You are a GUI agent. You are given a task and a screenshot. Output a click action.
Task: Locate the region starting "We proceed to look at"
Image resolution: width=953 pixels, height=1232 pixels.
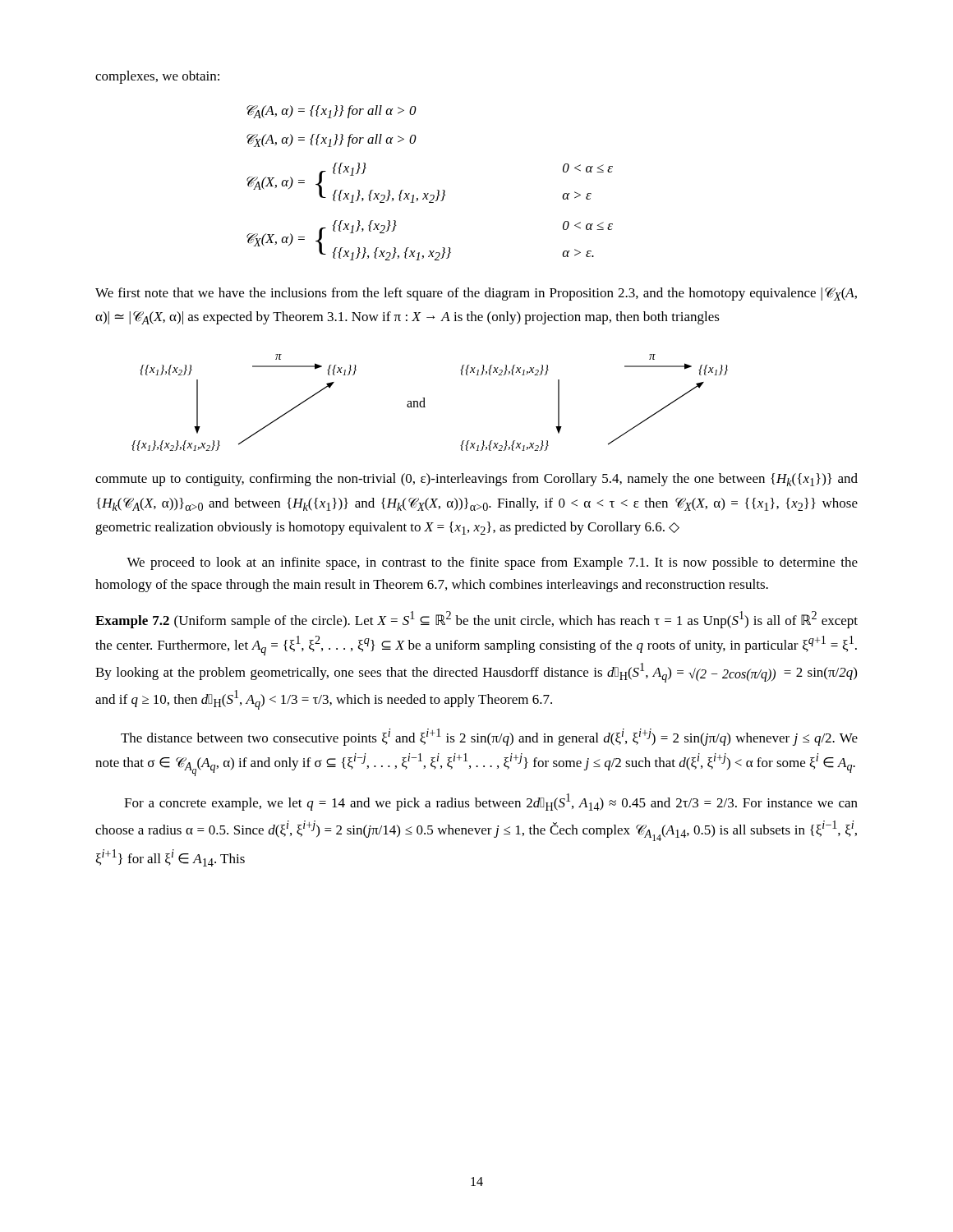coord(476,573)
